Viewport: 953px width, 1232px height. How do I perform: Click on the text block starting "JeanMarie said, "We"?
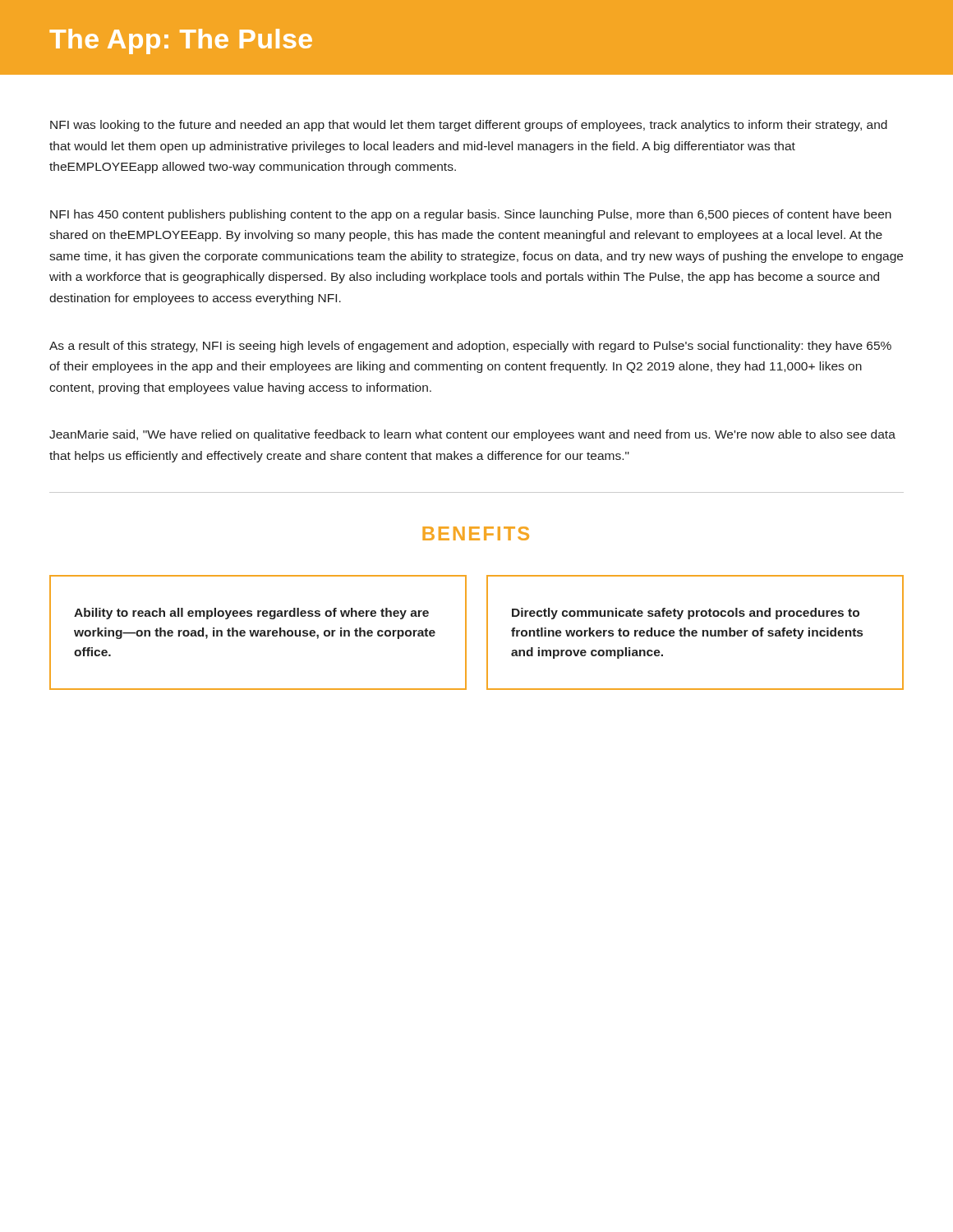[x=472, y=445]
